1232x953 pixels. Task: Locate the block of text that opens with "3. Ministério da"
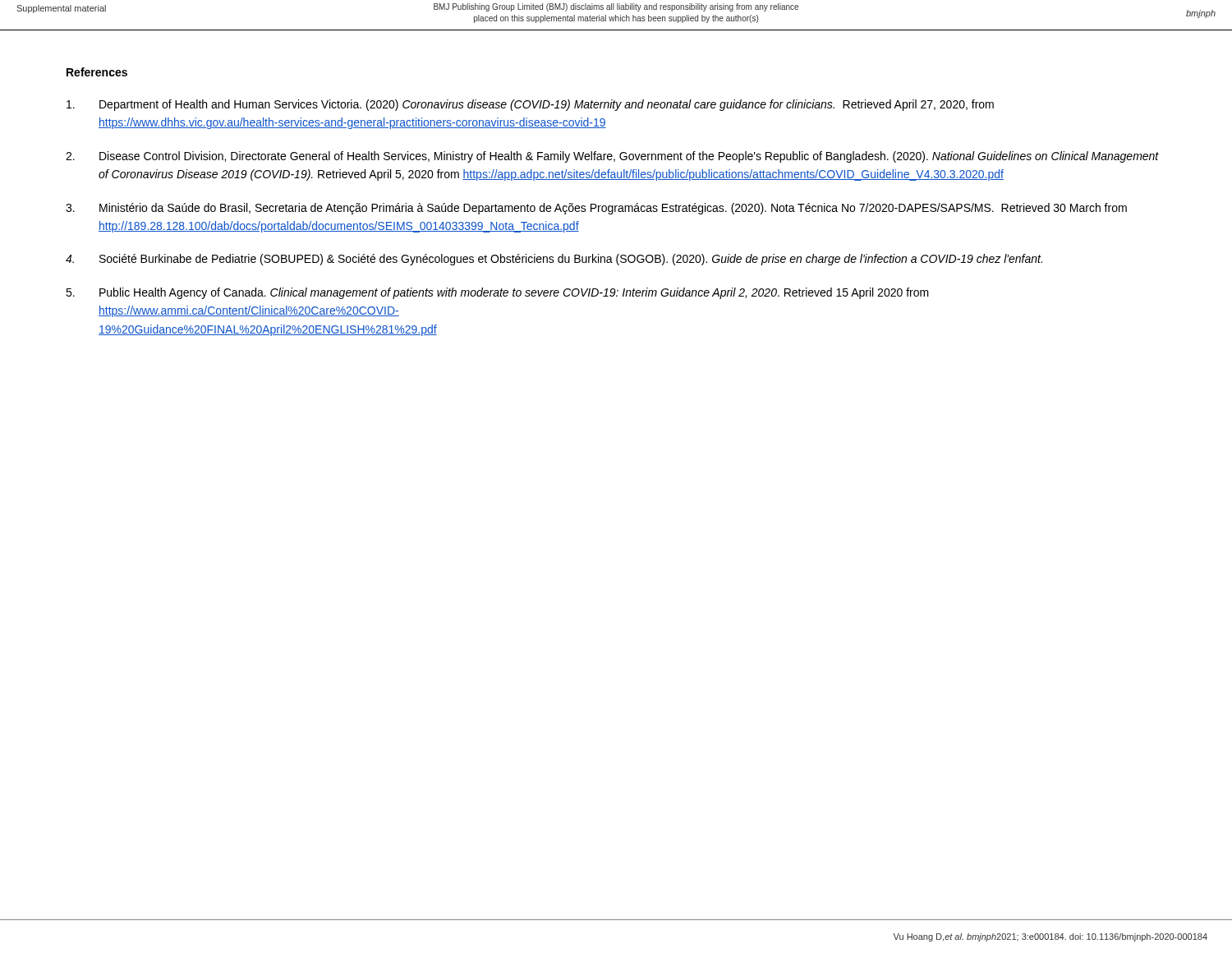click(x=616, y=217)
